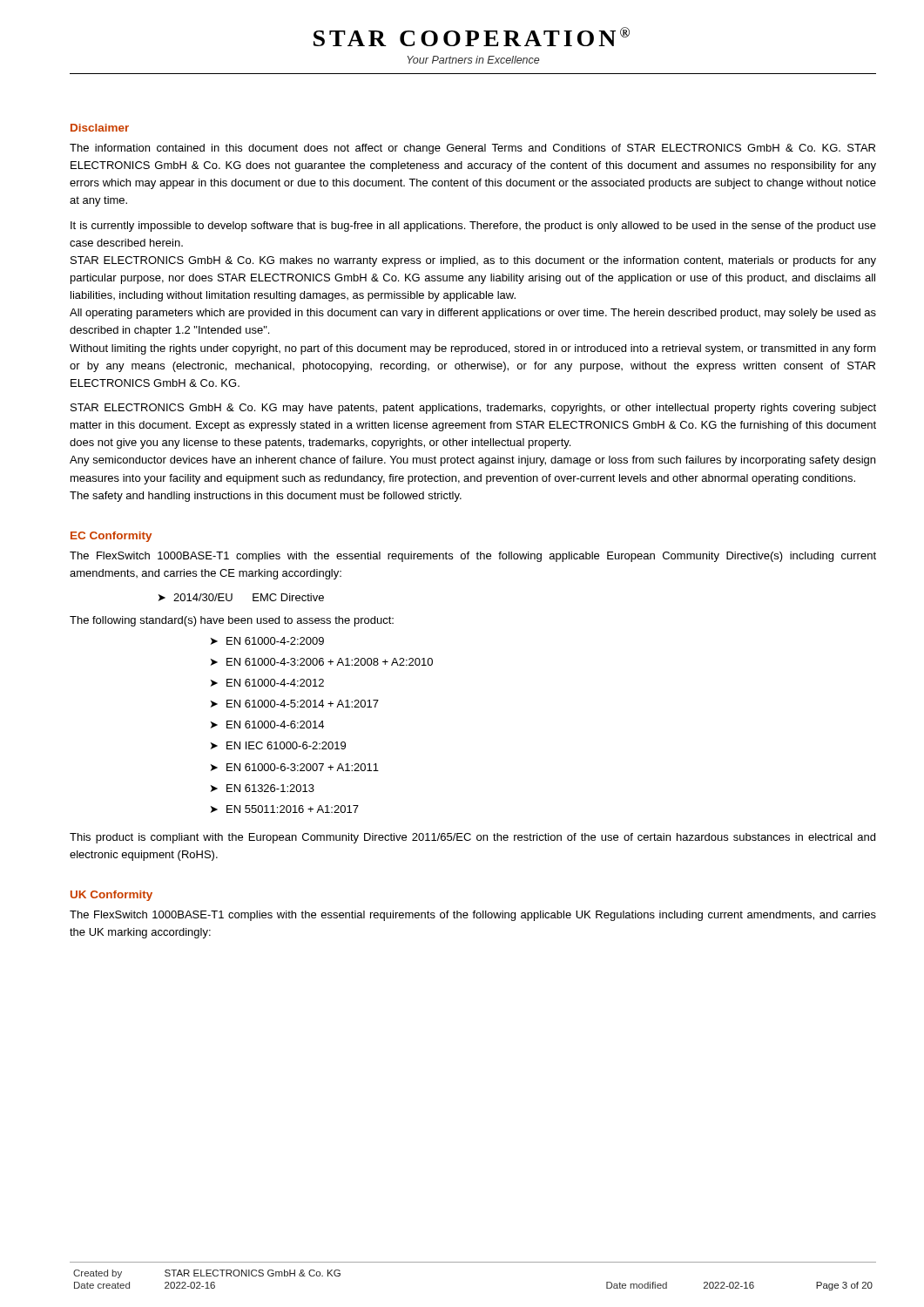Point to the block beginning "This product is"
The height and width of the screenshot is (1307, 924).
pyautogui.click(x=473, y=846)
